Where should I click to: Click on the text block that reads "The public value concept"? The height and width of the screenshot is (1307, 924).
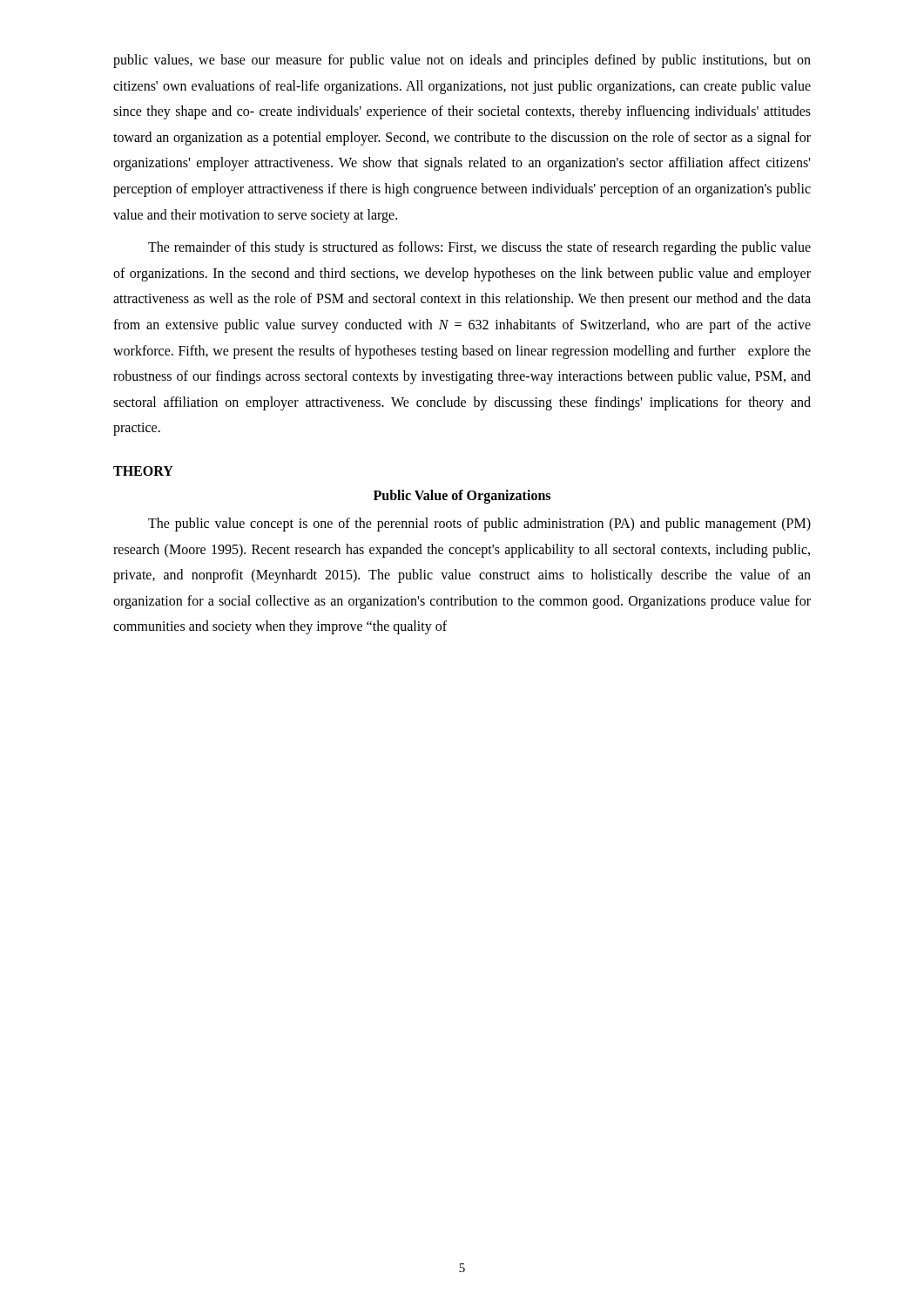pos(462,575)
